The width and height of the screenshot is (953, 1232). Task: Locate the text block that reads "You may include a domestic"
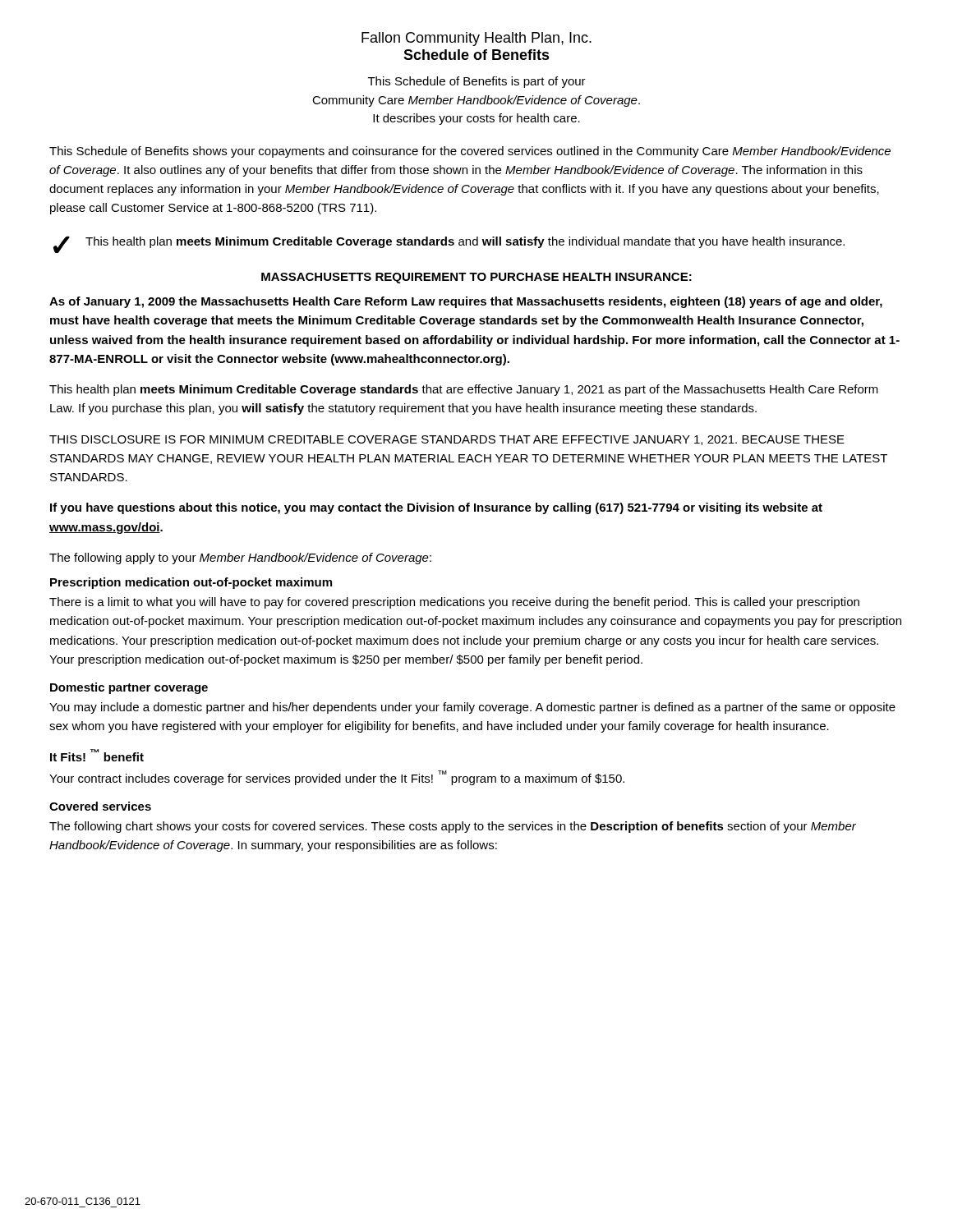[x=472, y=716]
